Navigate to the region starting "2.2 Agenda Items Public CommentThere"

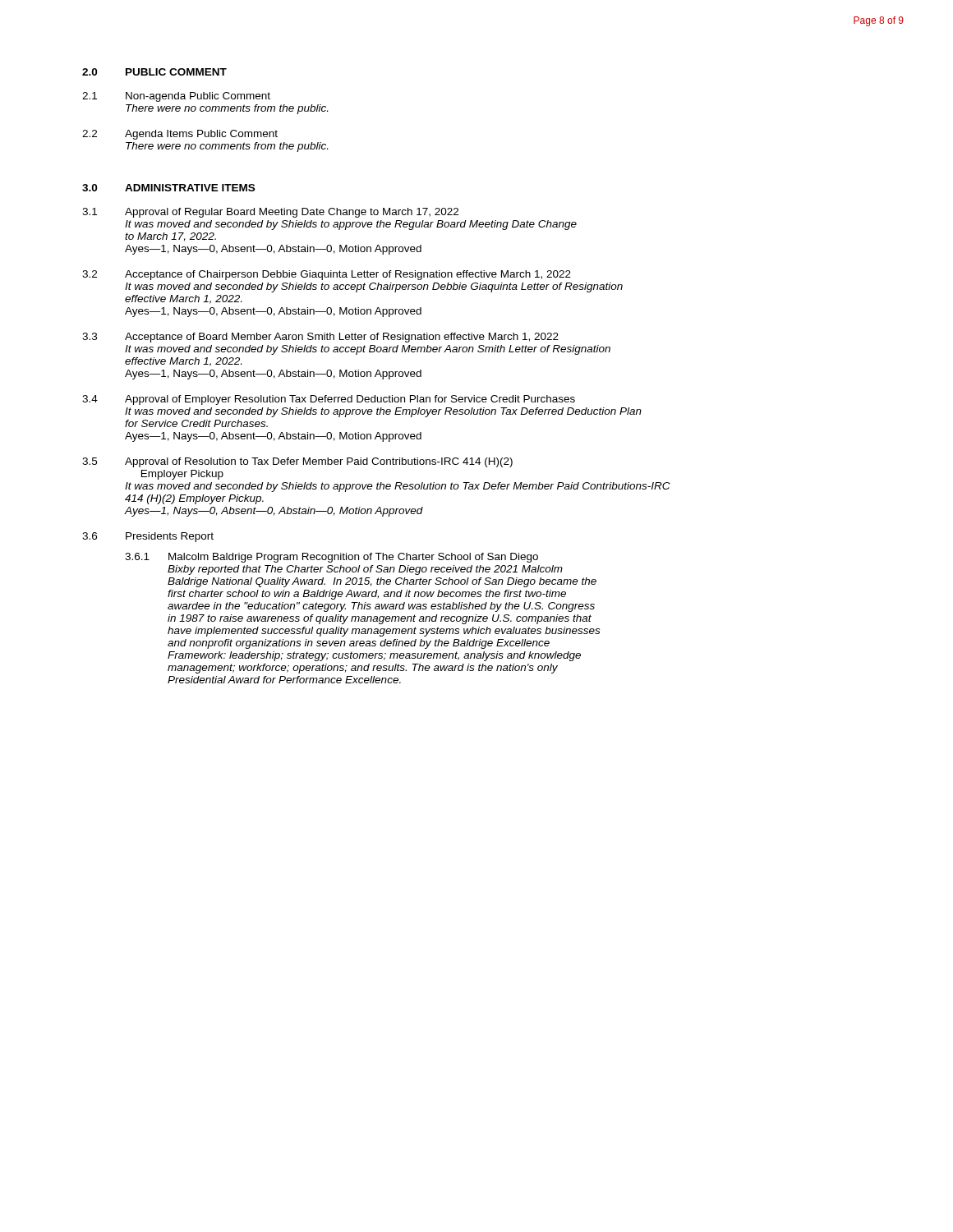click(206, 140)
